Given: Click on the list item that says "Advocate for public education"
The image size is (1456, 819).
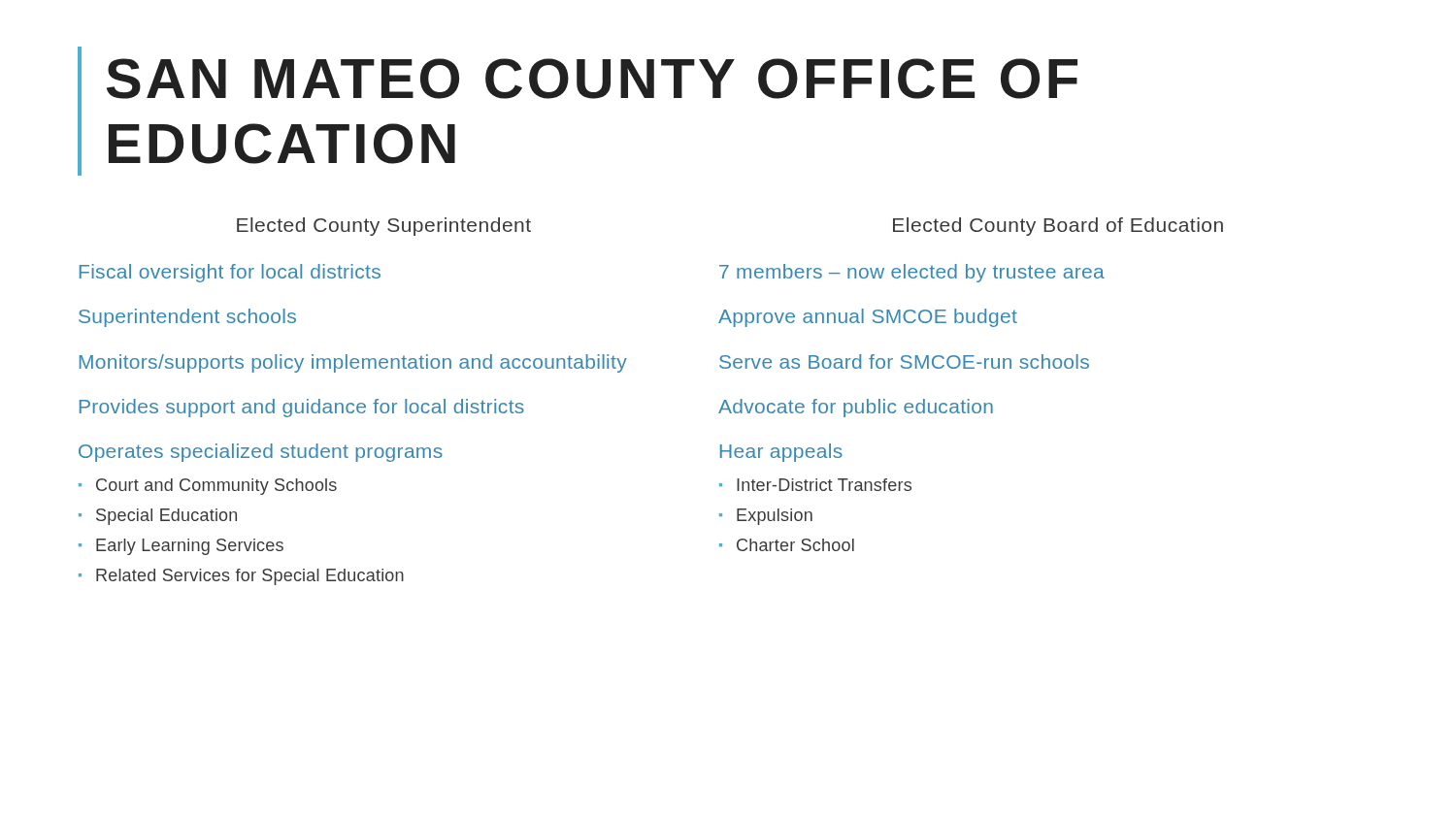Looking at the screenshot, I should pyautogui.click(x=856, y=406).
